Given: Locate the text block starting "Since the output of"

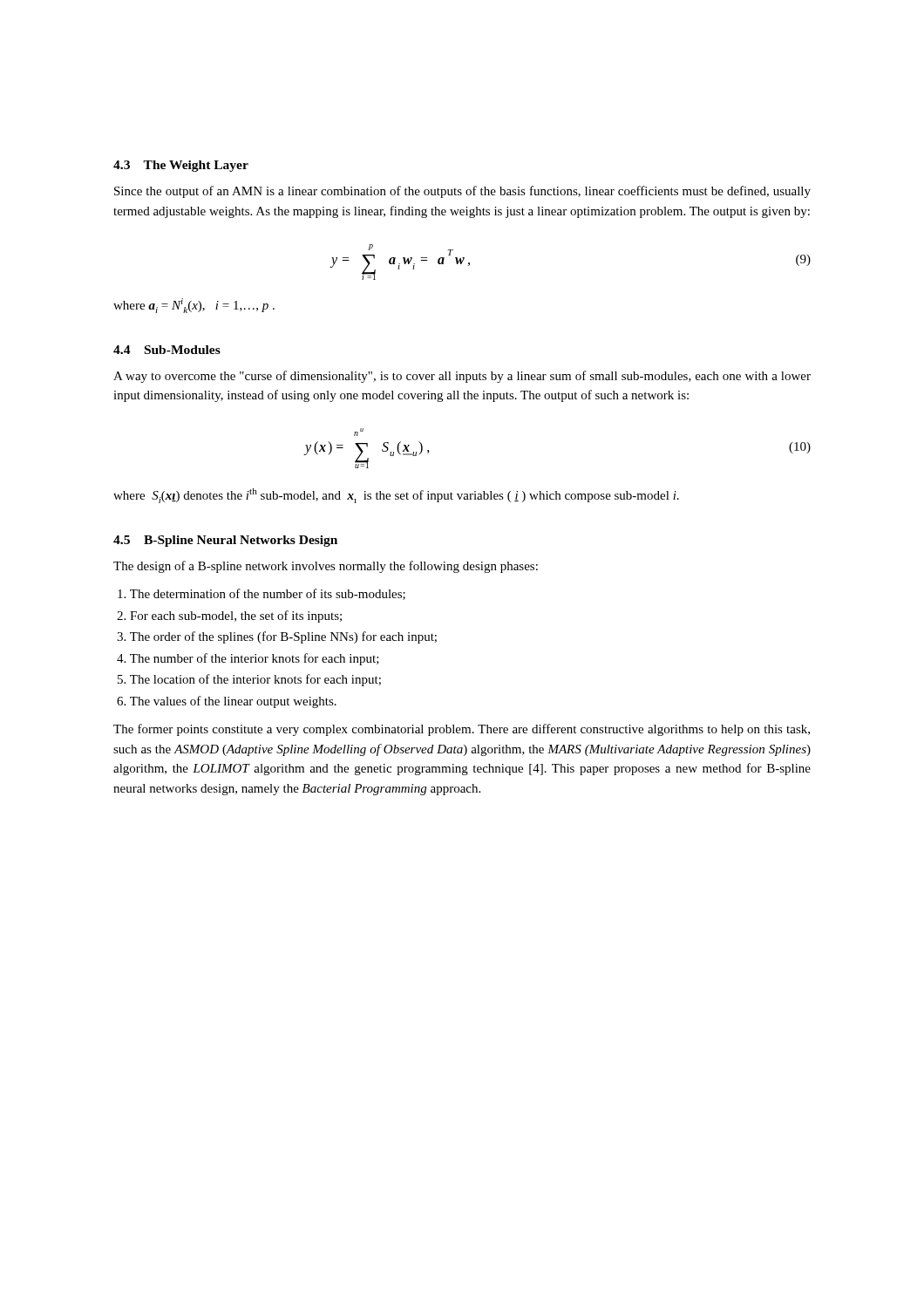Looking at the screenshot, I should pyautogui.click(x=462, y=201).
